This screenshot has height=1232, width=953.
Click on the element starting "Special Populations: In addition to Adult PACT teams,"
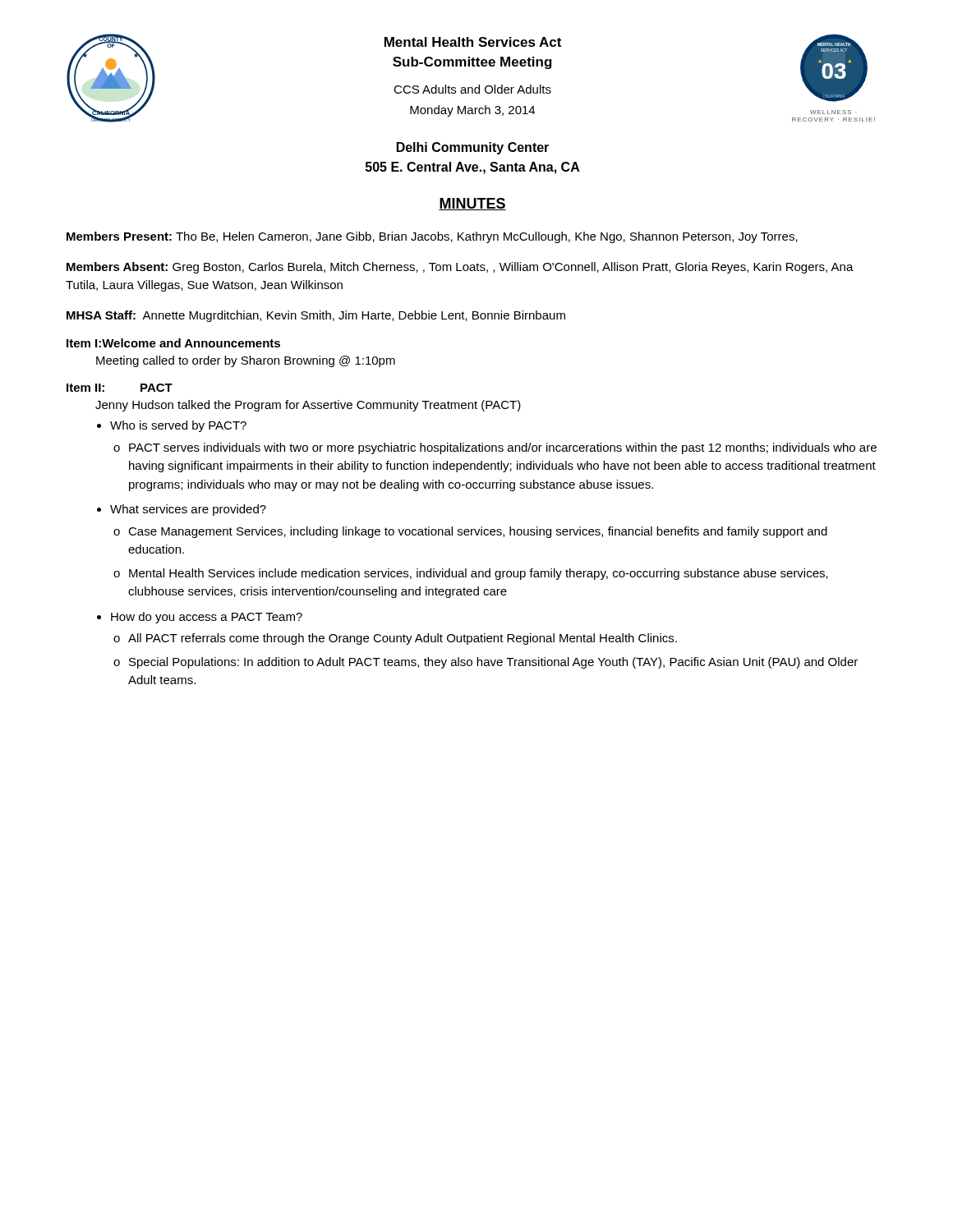point(493,670)
